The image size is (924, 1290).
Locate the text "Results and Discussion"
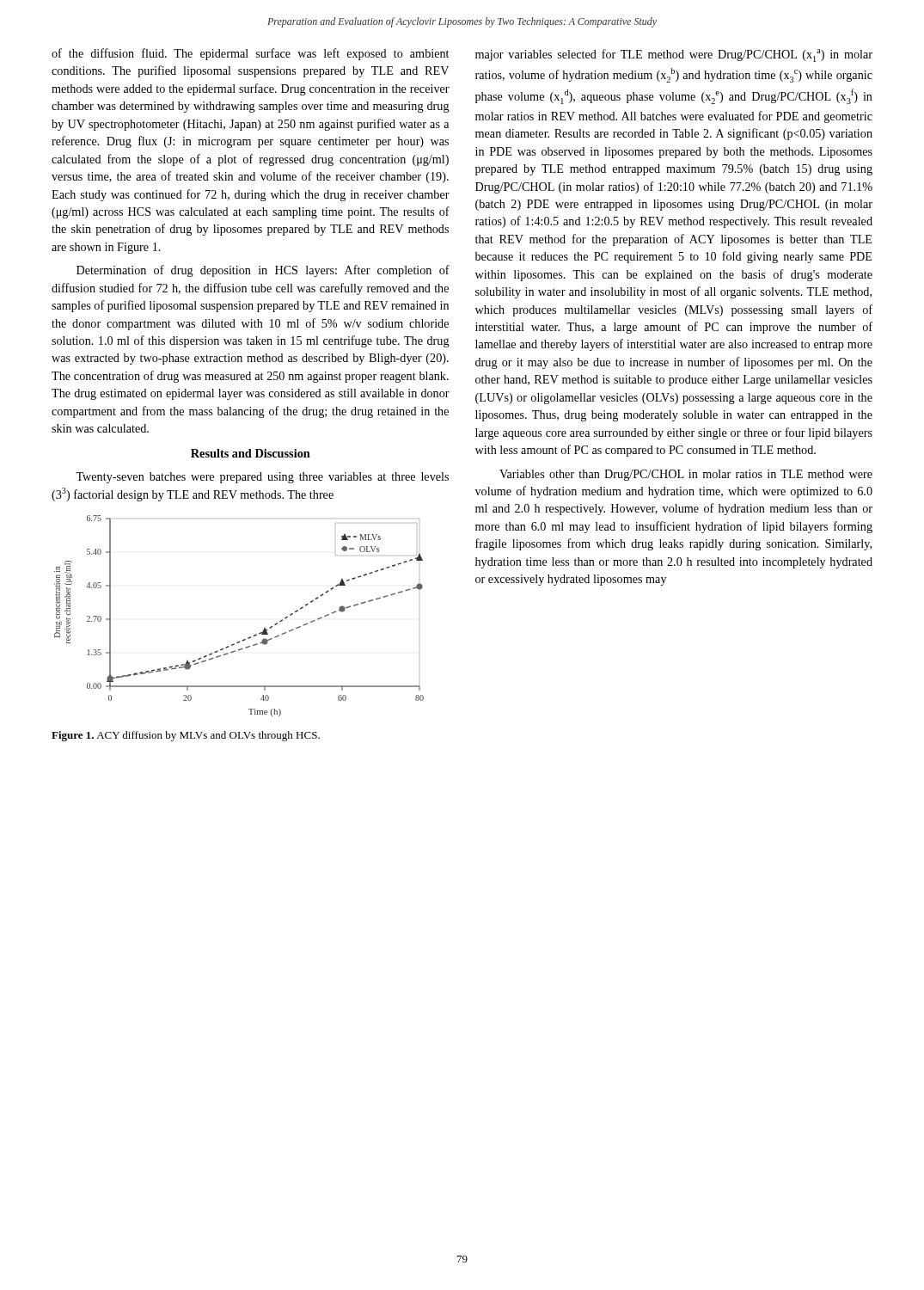click(x=250, y=453)
